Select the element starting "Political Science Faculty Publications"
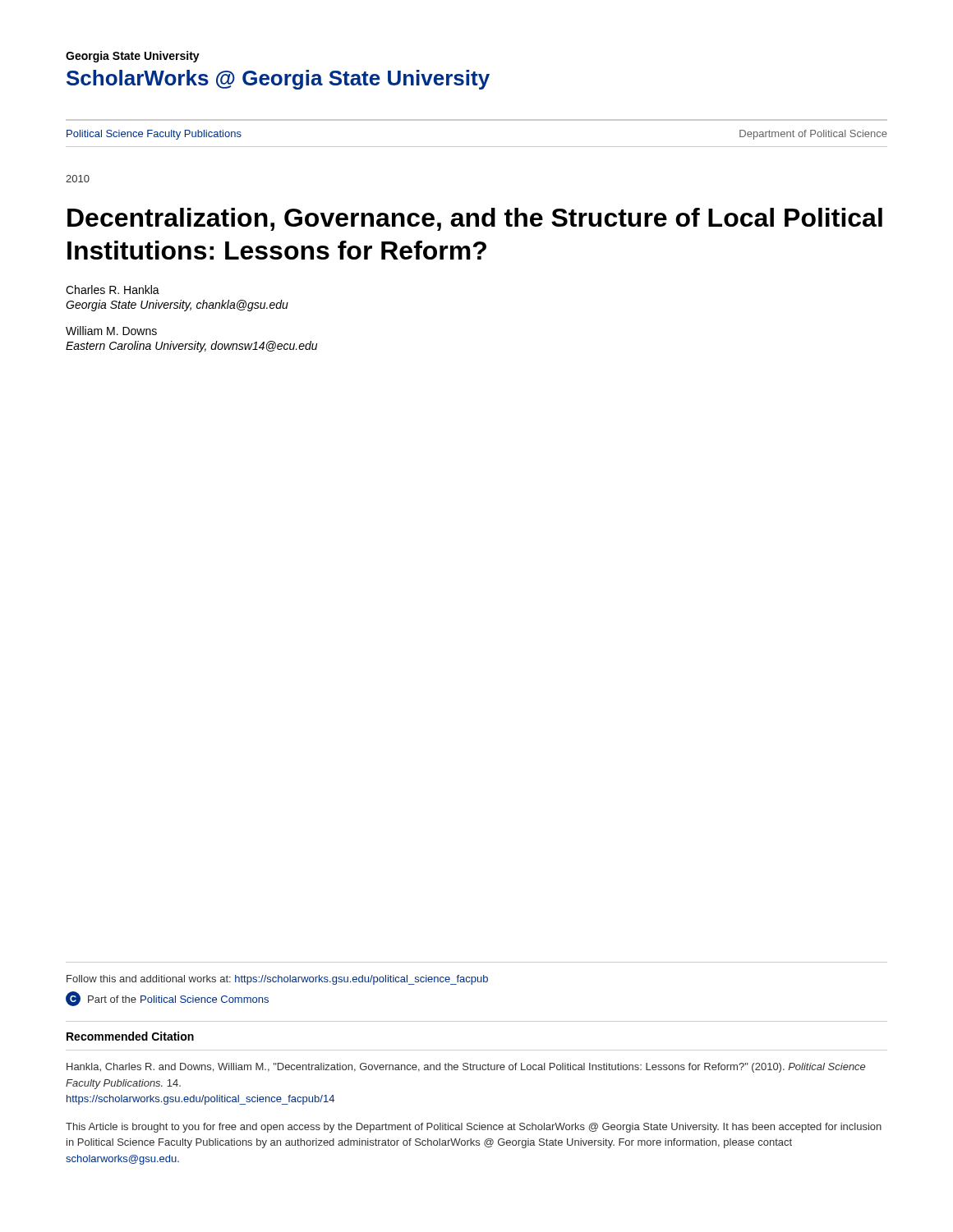 click(x=154, y=133)
